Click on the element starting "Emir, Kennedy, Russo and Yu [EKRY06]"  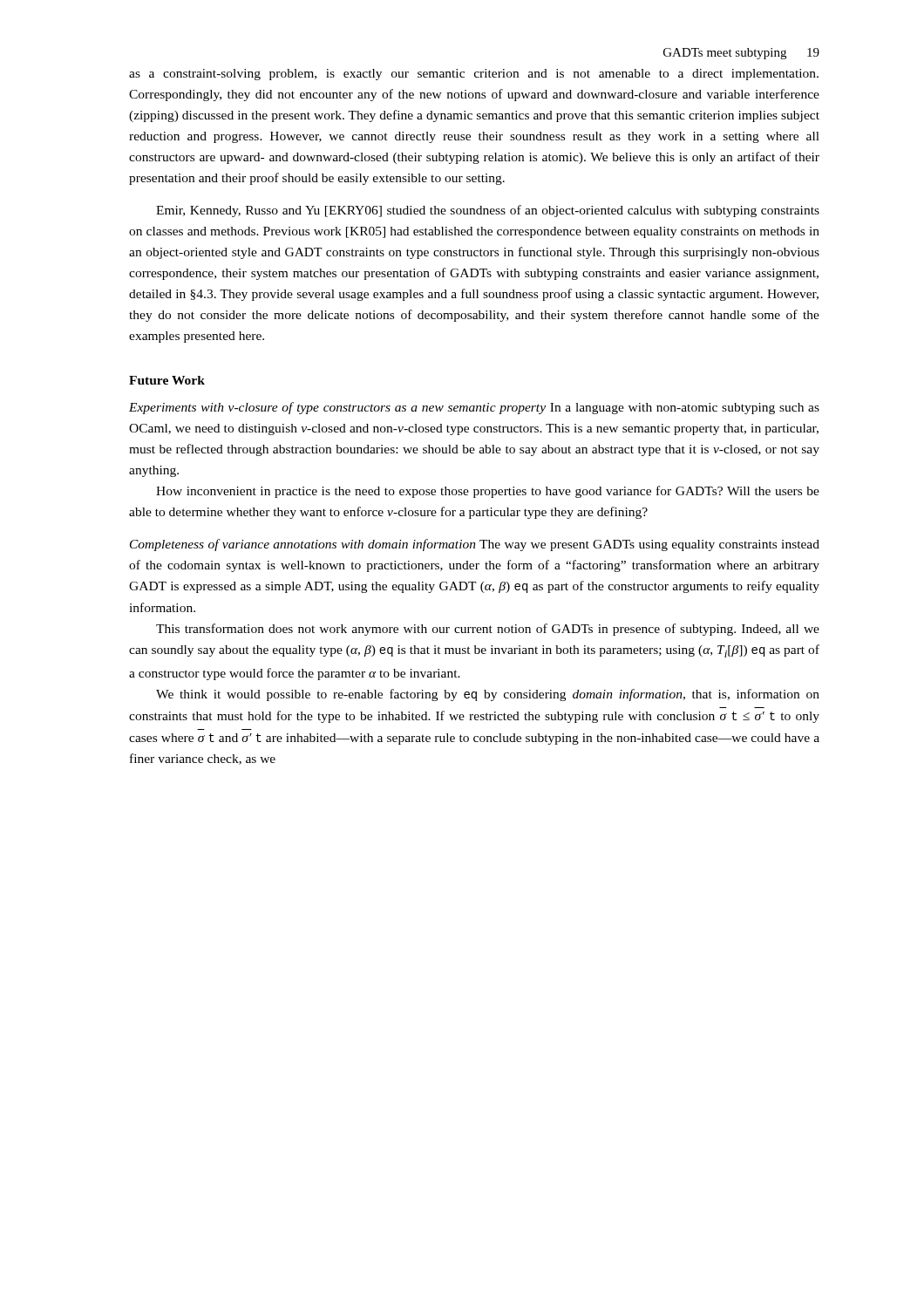(x=474, y=273)
